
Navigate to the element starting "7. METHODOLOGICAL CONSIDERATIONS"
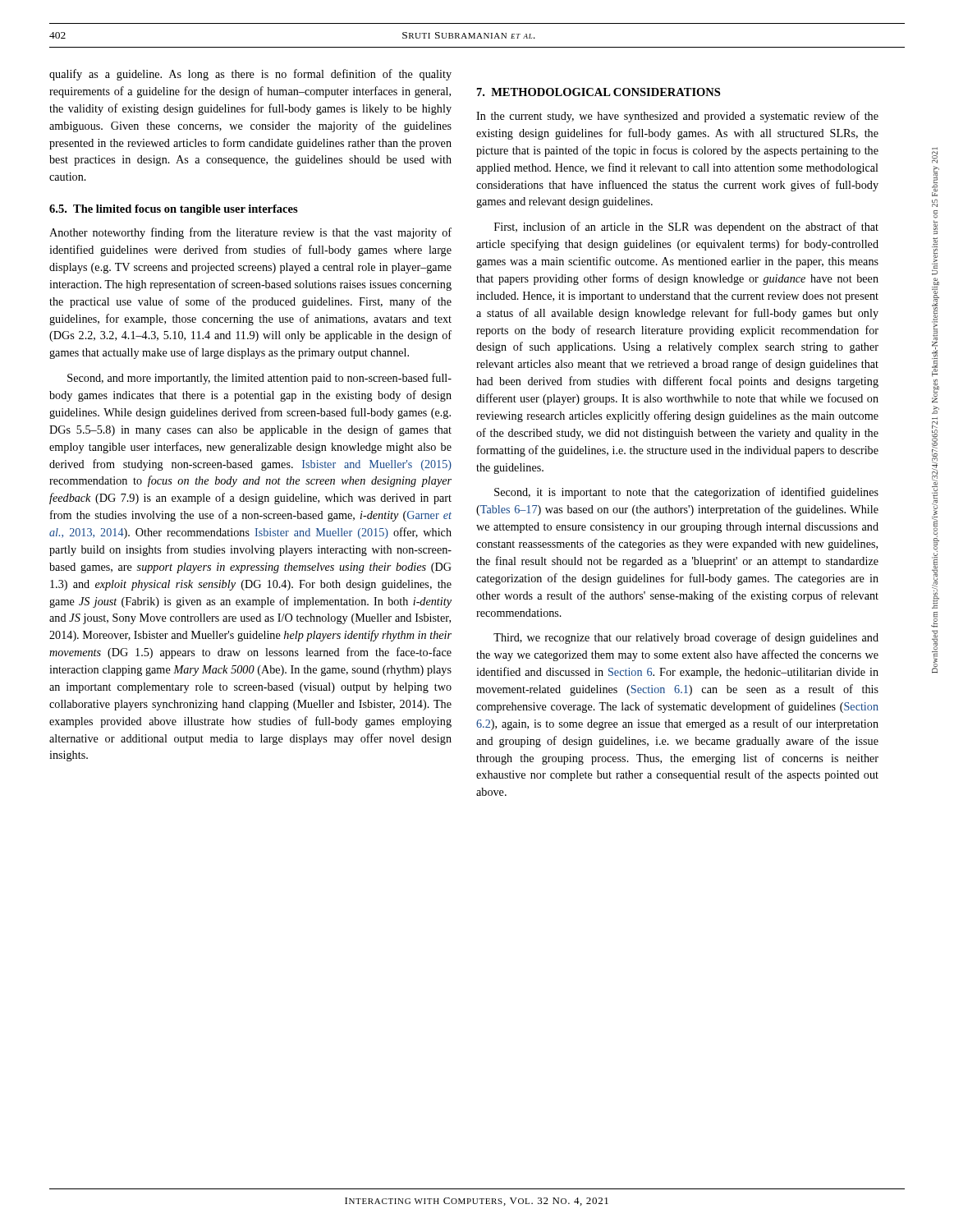pos(598,92)
